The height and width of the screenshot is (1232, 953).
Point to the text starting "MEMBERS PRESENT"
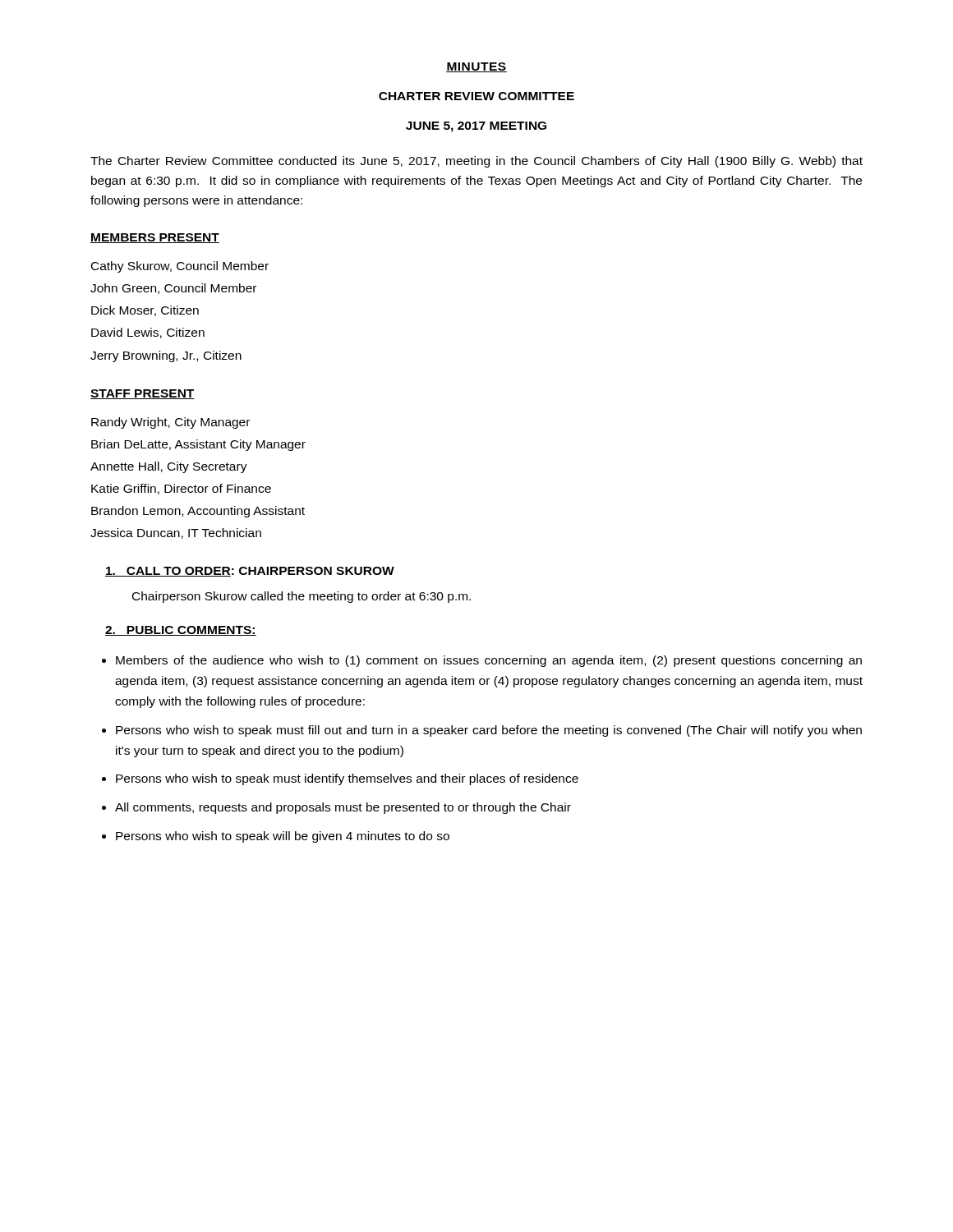155,237
